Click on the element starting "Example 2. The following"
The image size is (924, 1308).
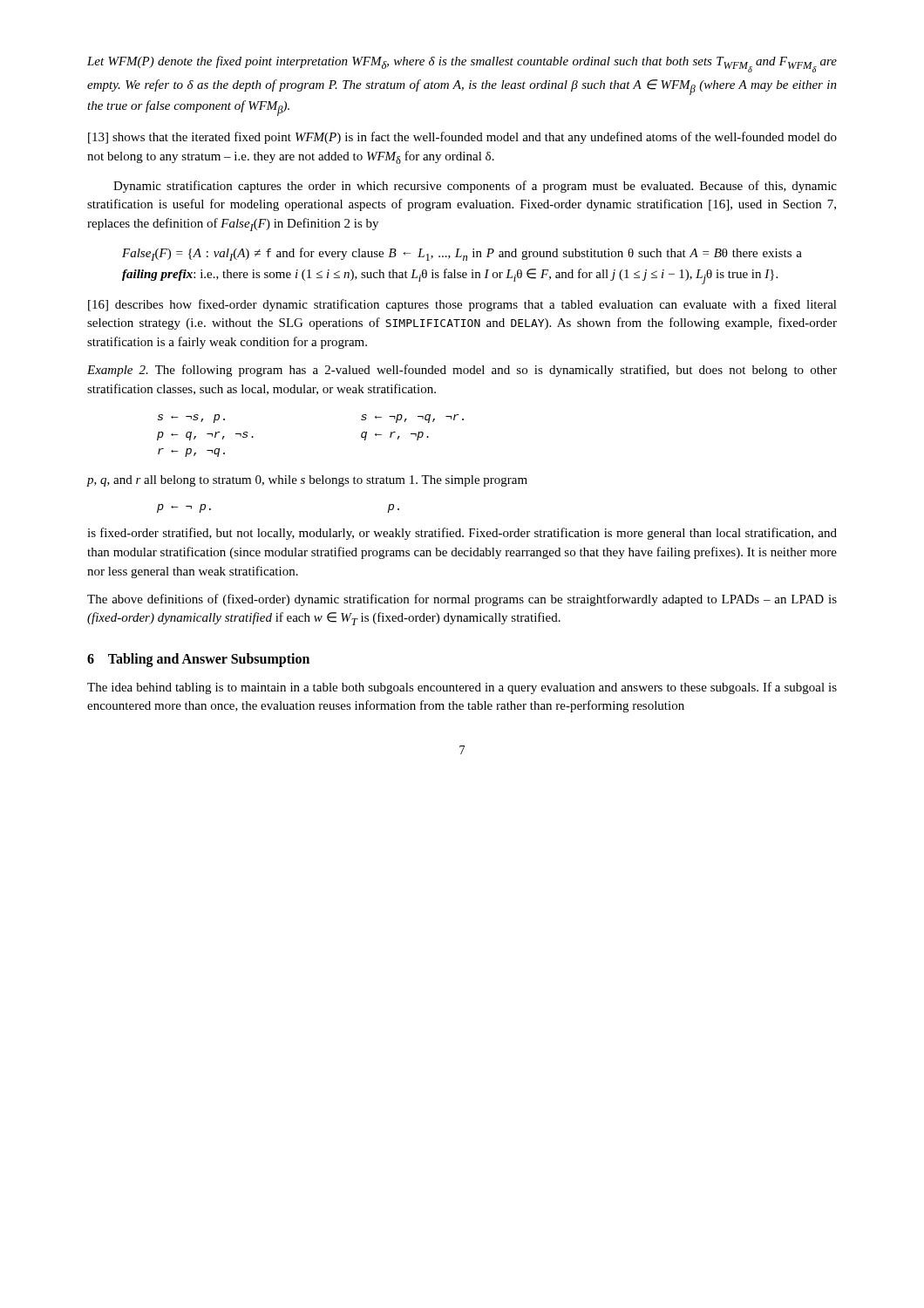[462, 380]
